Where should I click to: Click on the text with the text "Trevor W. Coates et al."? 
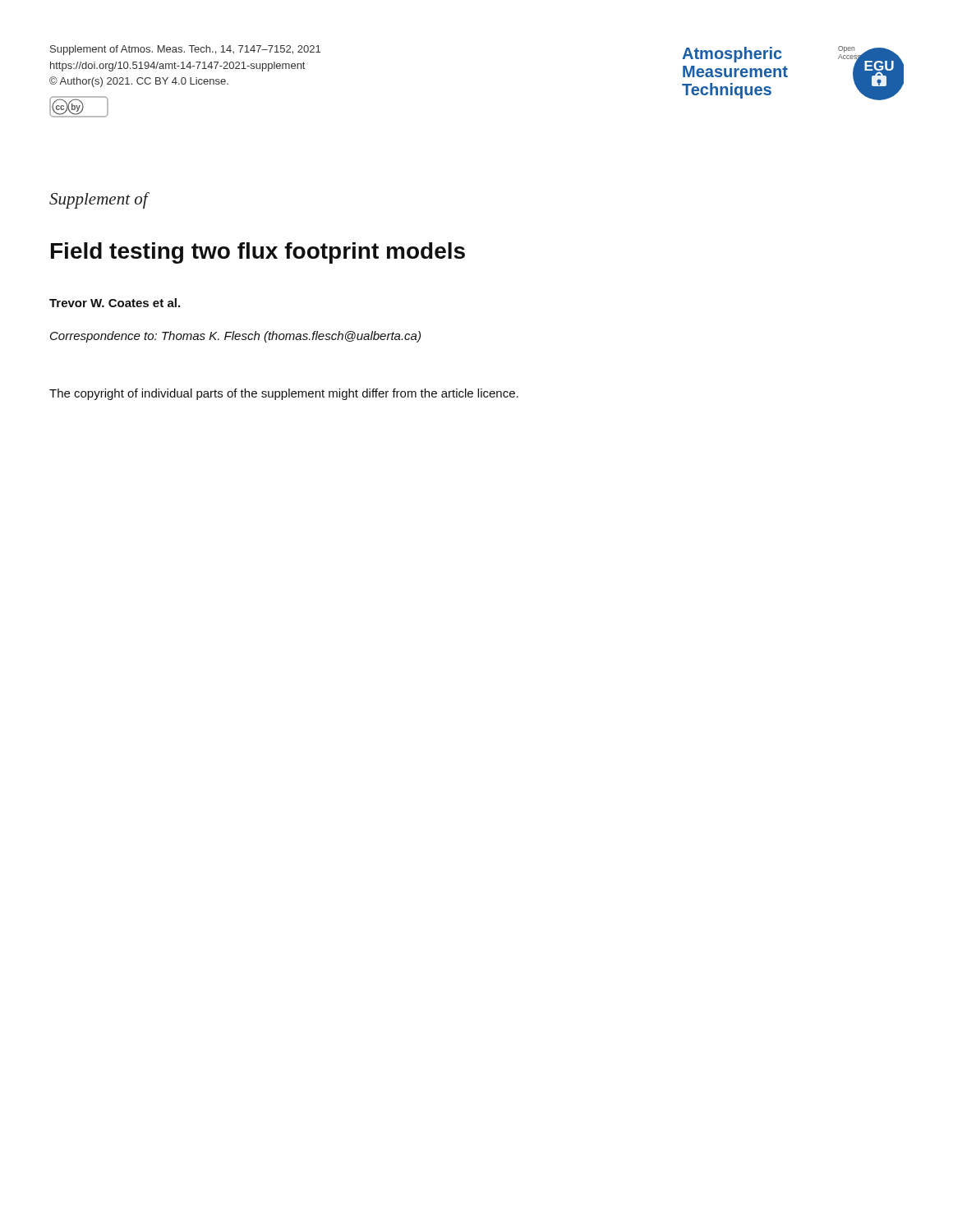(115, 303)
